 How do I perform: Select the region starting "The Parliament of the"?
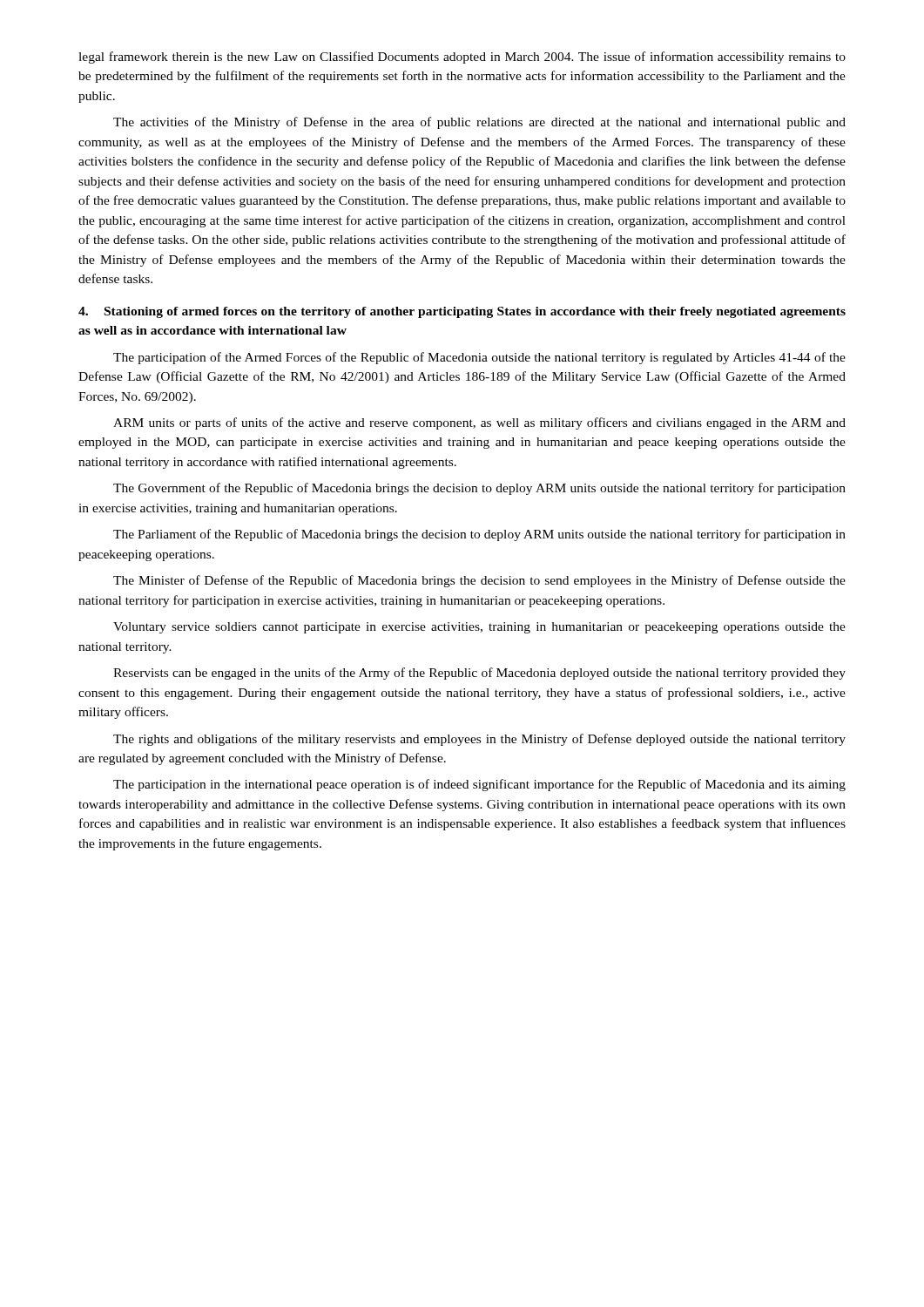(462, 544)
